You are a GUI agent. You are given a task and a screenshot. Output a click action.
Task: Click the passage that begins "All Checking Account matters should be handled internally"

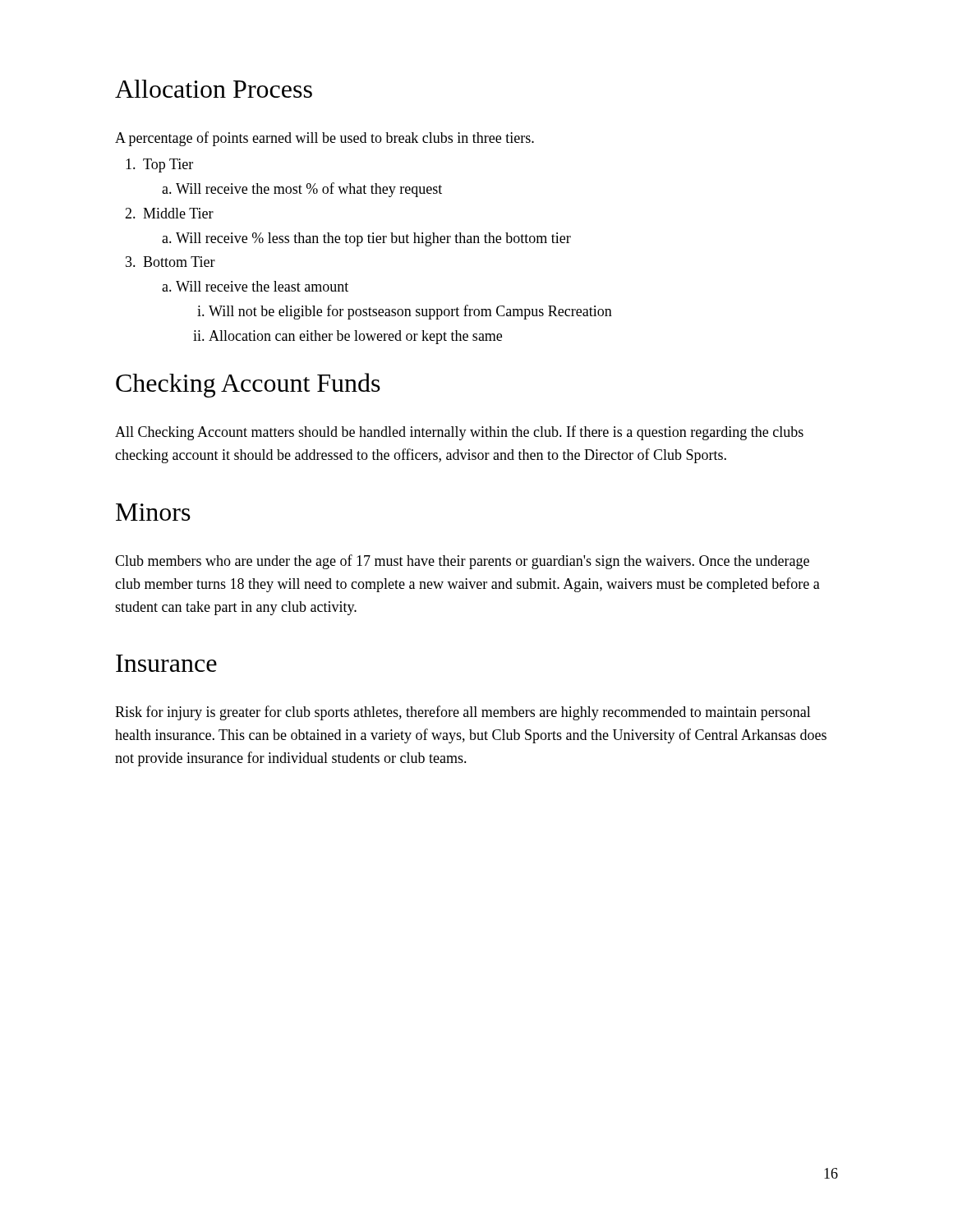[459, 443]
